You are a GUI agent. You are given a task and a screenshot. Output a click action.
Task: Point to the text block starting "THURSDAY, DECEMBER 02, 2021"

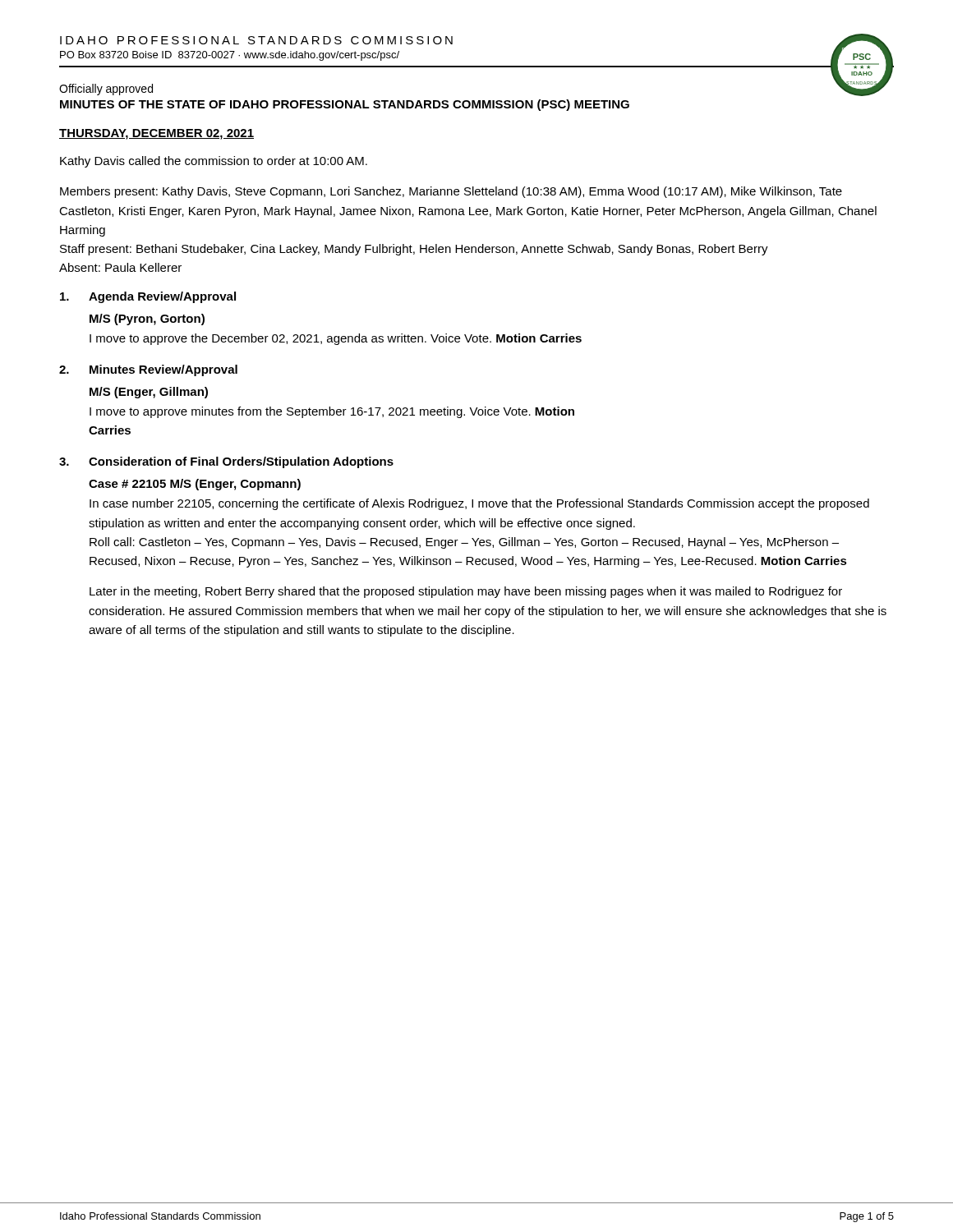[157, 133]
